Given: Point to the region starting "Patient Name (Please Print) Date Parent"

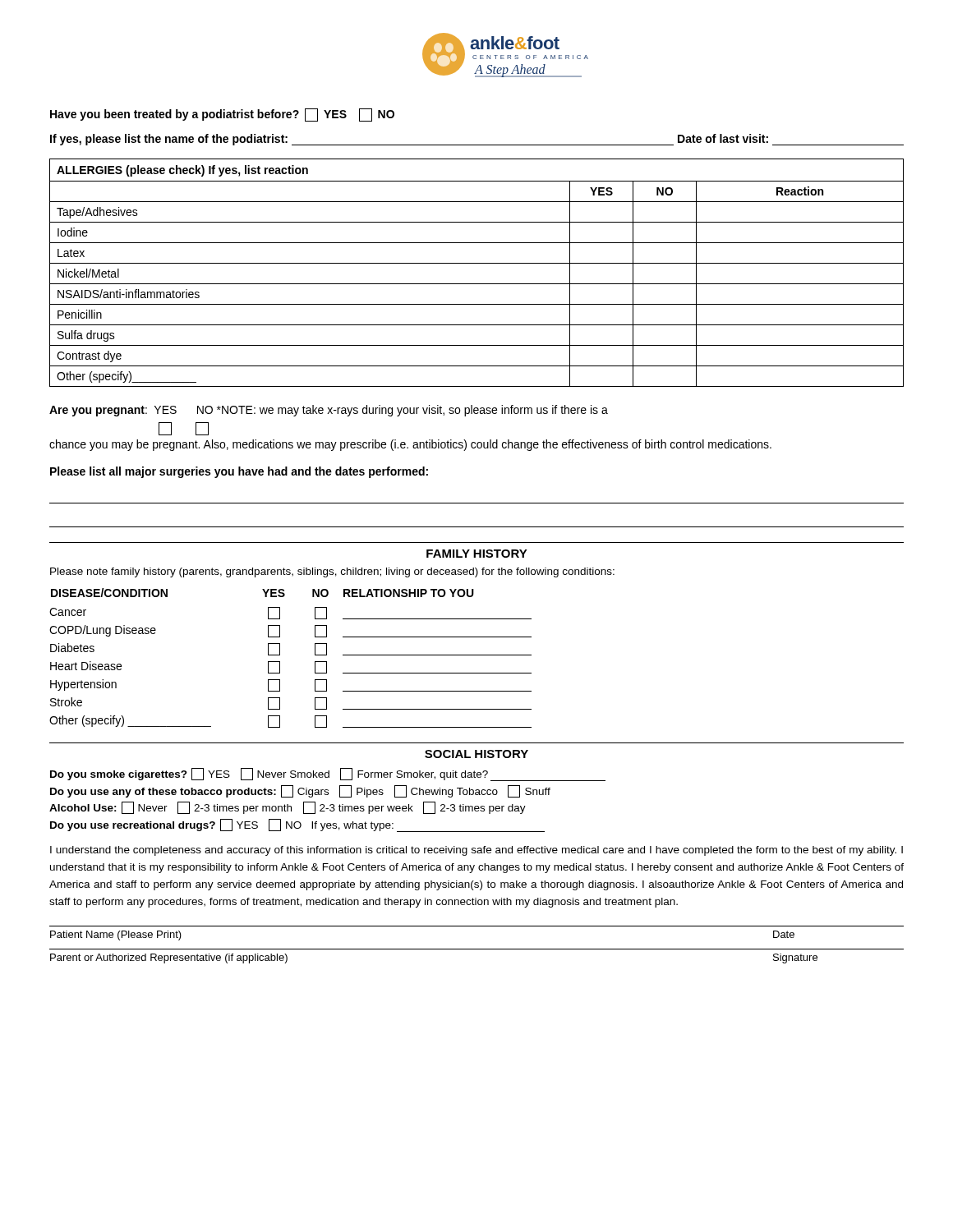Looking at the screenshot, I should pyautogui.click(x=476, y=945).
